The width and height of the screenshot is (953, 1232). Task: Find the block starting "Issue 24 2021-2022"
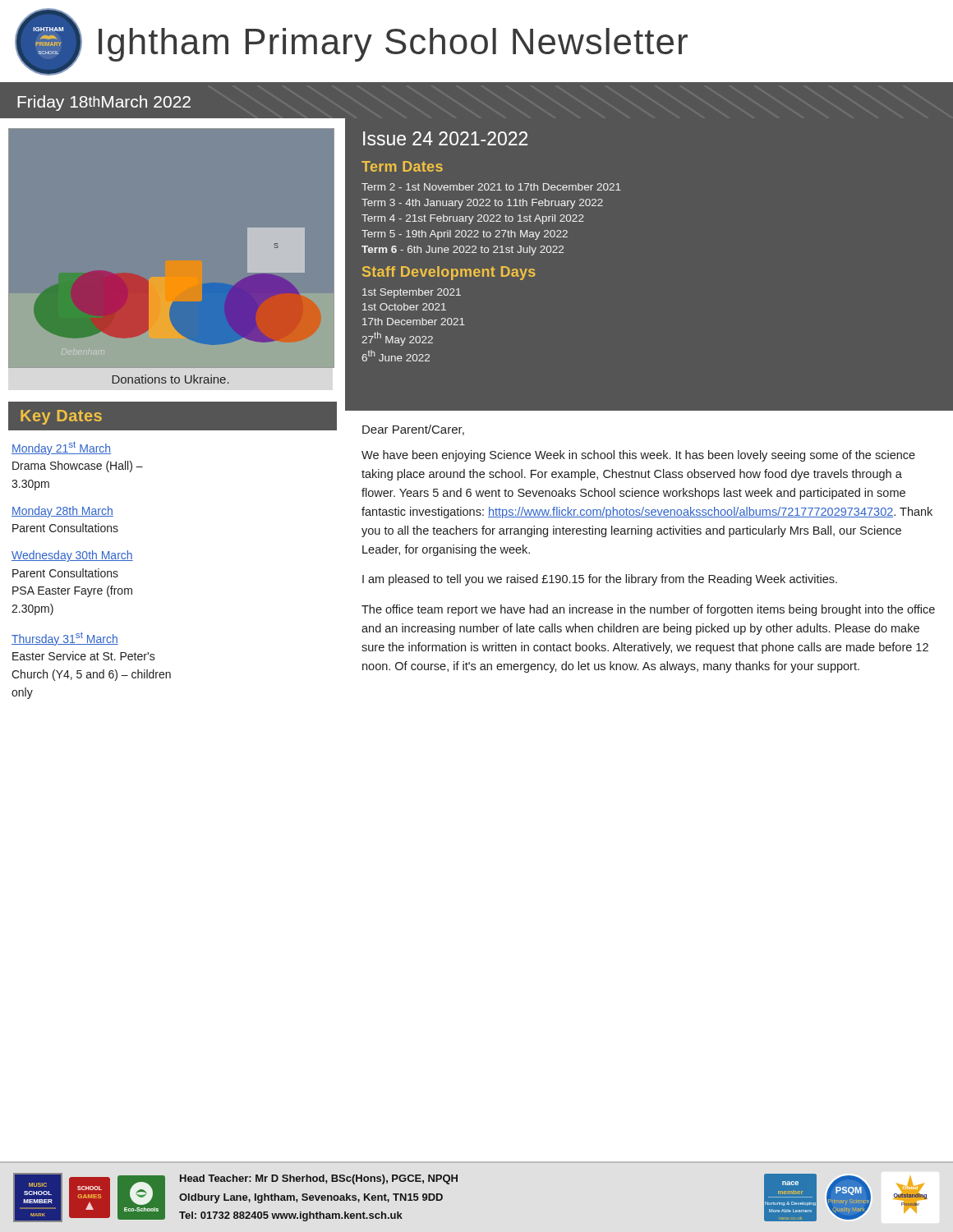pos(445,139)
